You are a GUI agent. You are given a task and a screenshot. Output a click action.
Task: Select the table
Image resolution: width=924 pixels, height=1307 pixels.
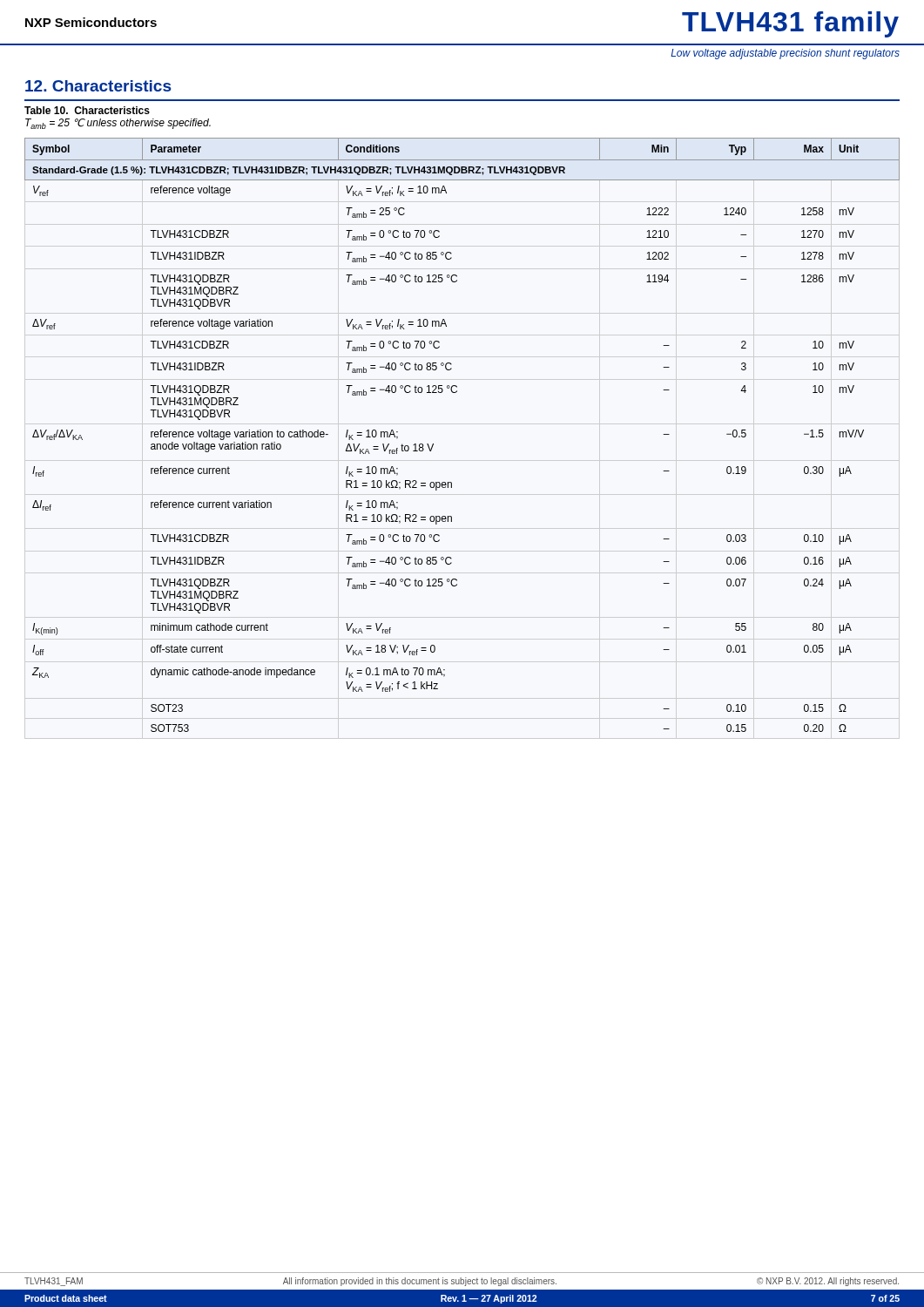coord(462,438)
